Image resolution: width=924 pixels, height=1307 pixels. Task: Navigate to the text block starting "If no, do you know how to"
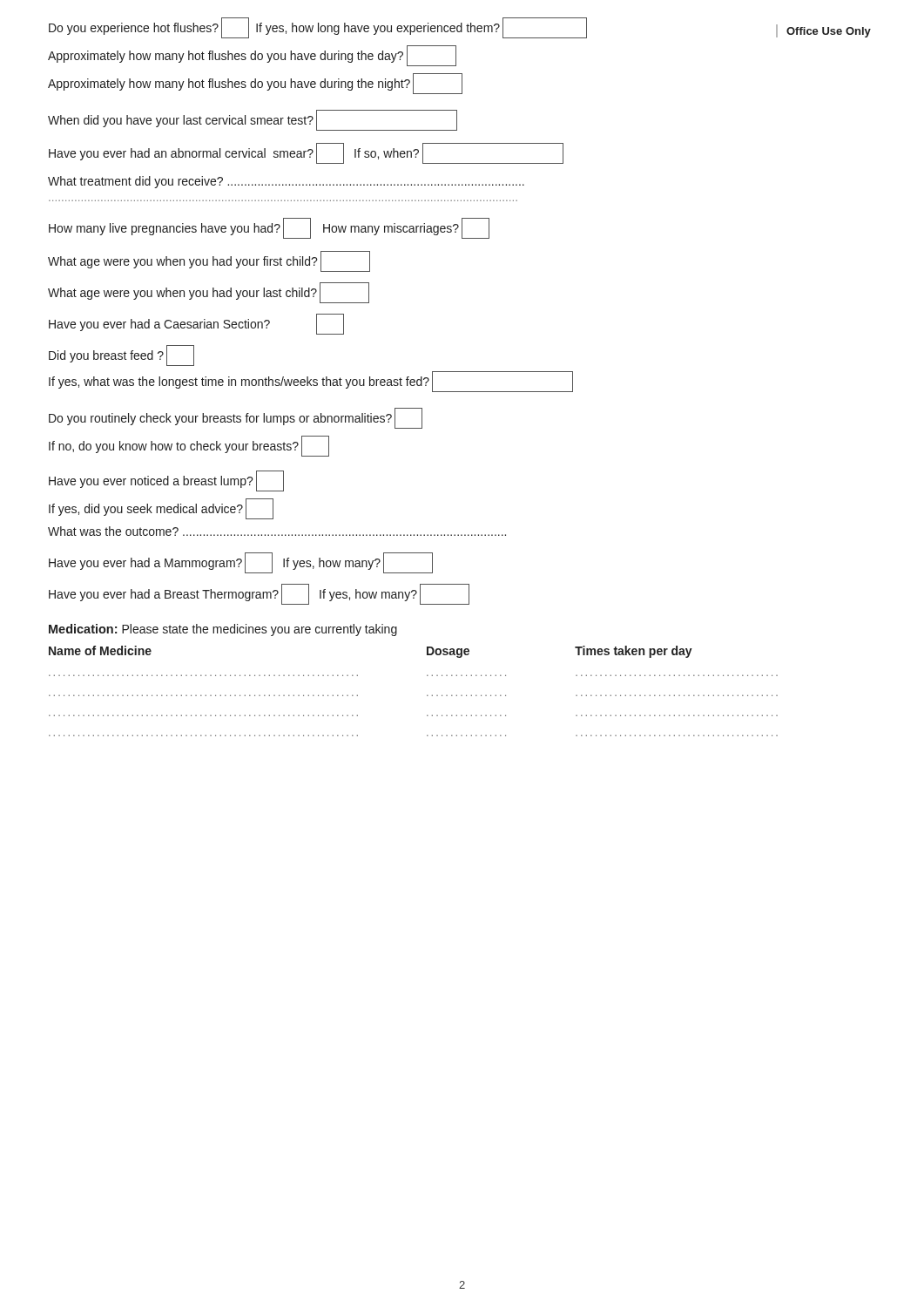click(188, 446)
